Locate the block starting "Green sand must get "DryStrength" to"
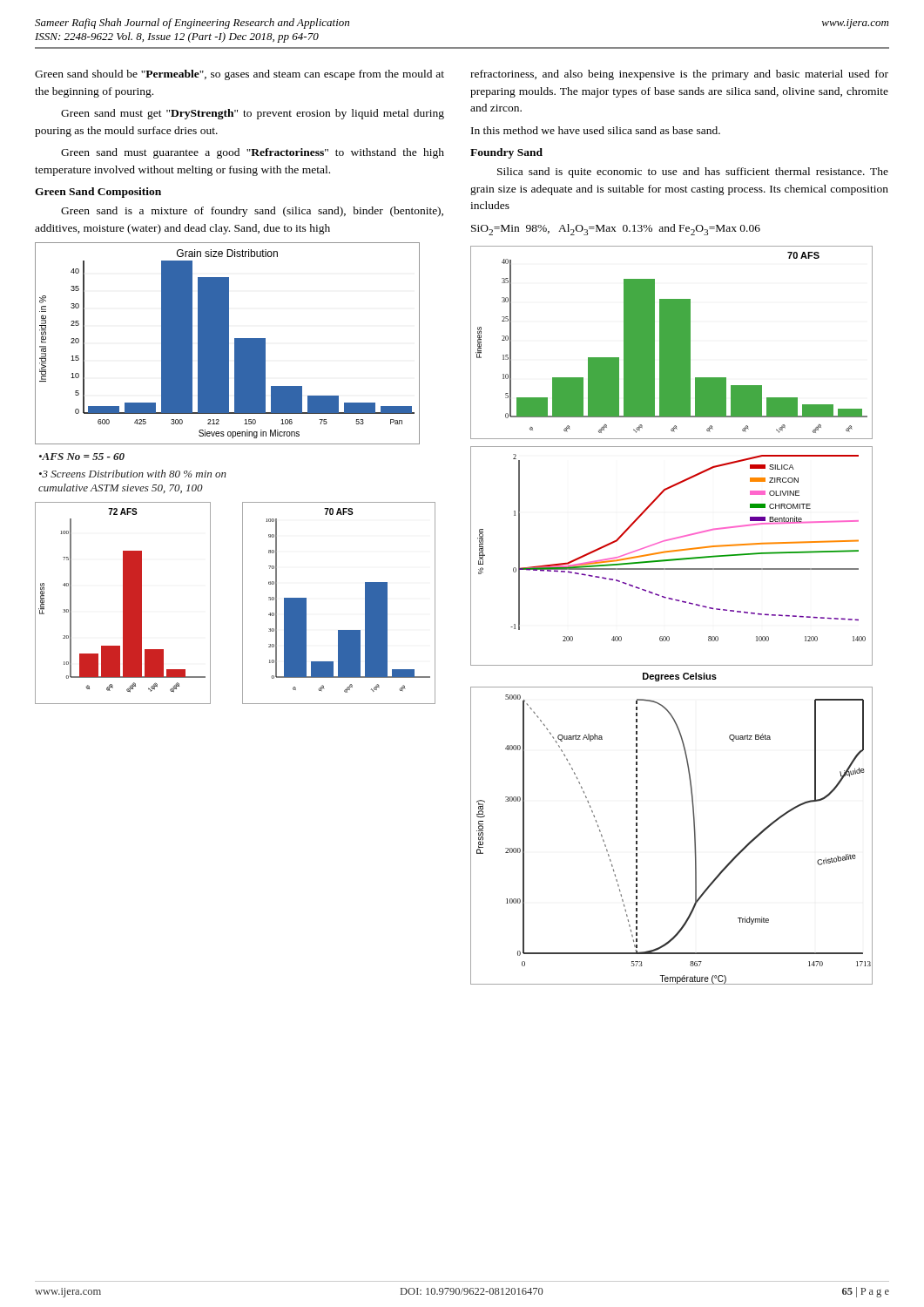The image size is (924, 1307). click(x=240, y=122)
